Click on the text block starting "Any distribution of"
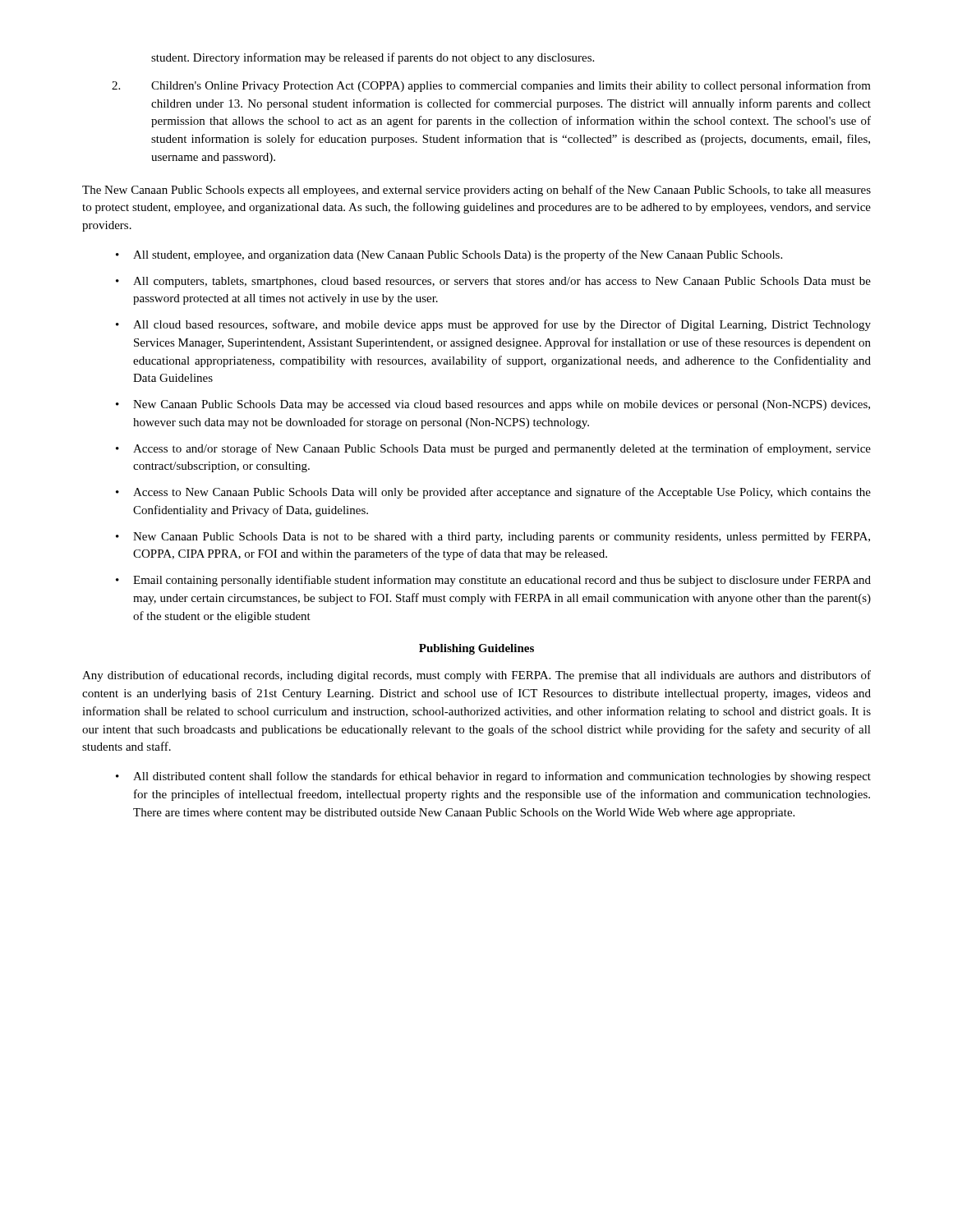This screenshot has width=953, height=1232. point(476,712)
